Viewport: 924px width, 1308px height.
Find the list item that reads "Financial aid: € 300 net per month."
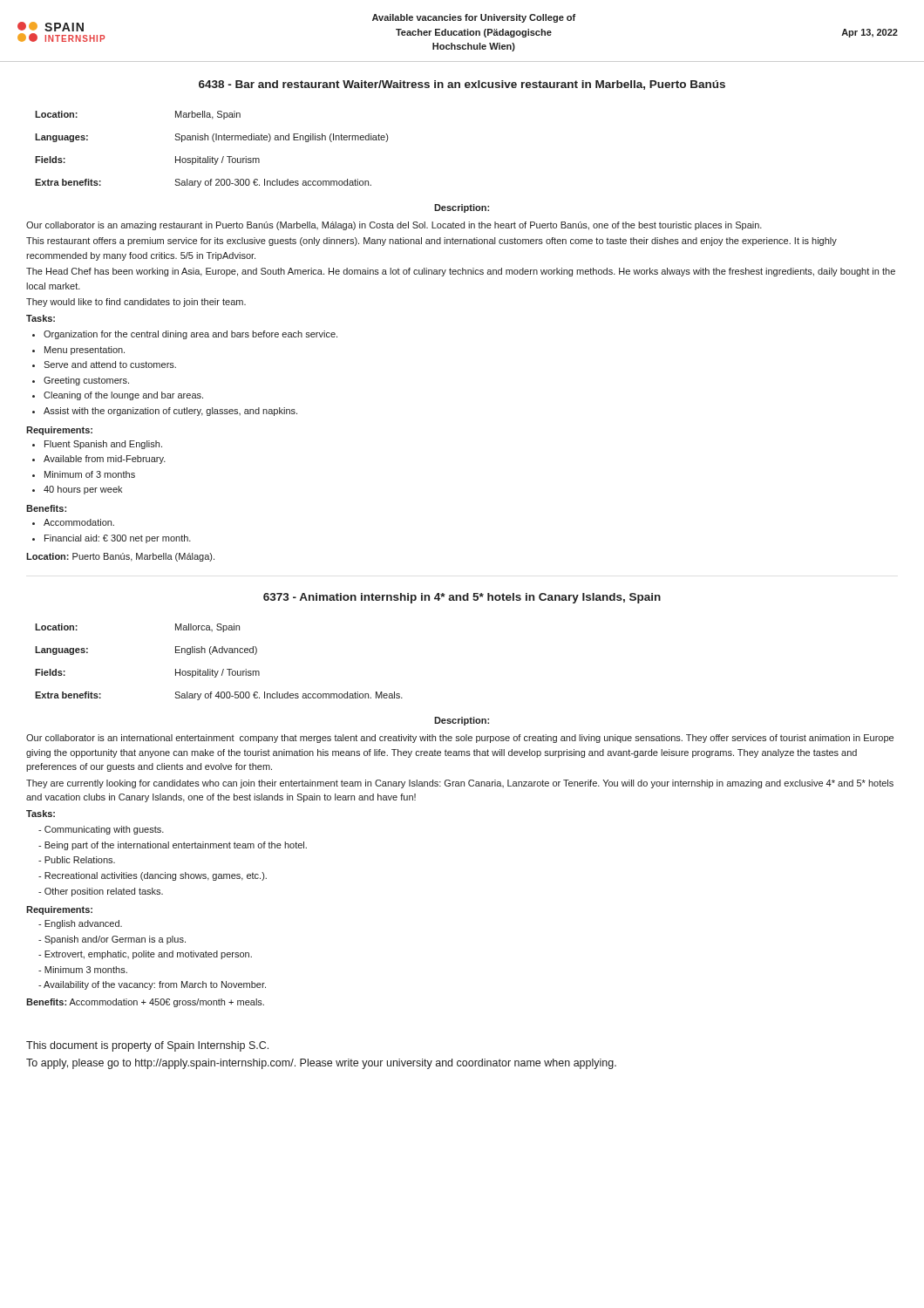click(117, 538)
